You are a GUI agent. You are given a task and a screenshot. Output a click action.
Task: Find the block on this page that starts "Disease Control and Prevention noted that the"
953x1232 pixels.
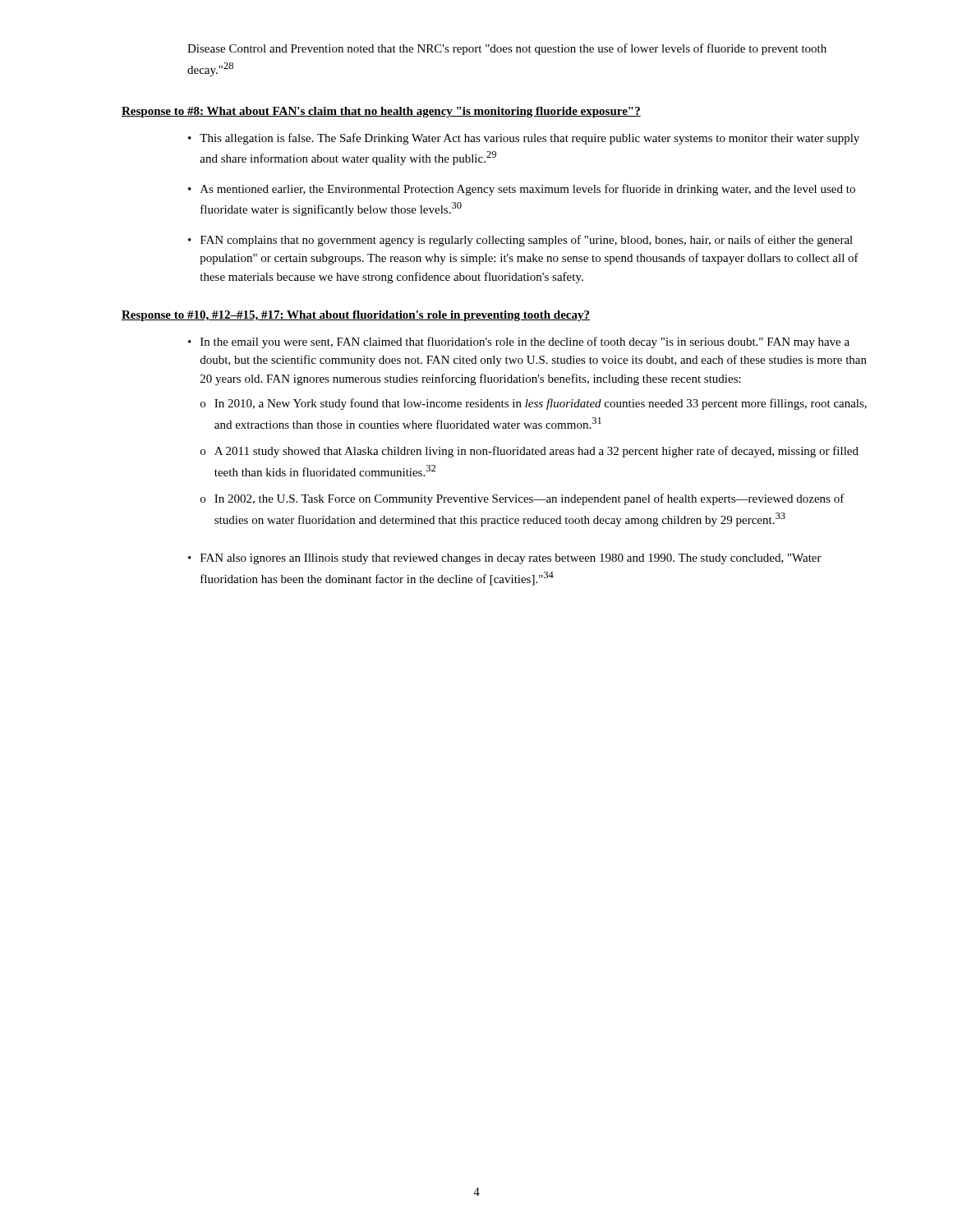coord(507,59)
